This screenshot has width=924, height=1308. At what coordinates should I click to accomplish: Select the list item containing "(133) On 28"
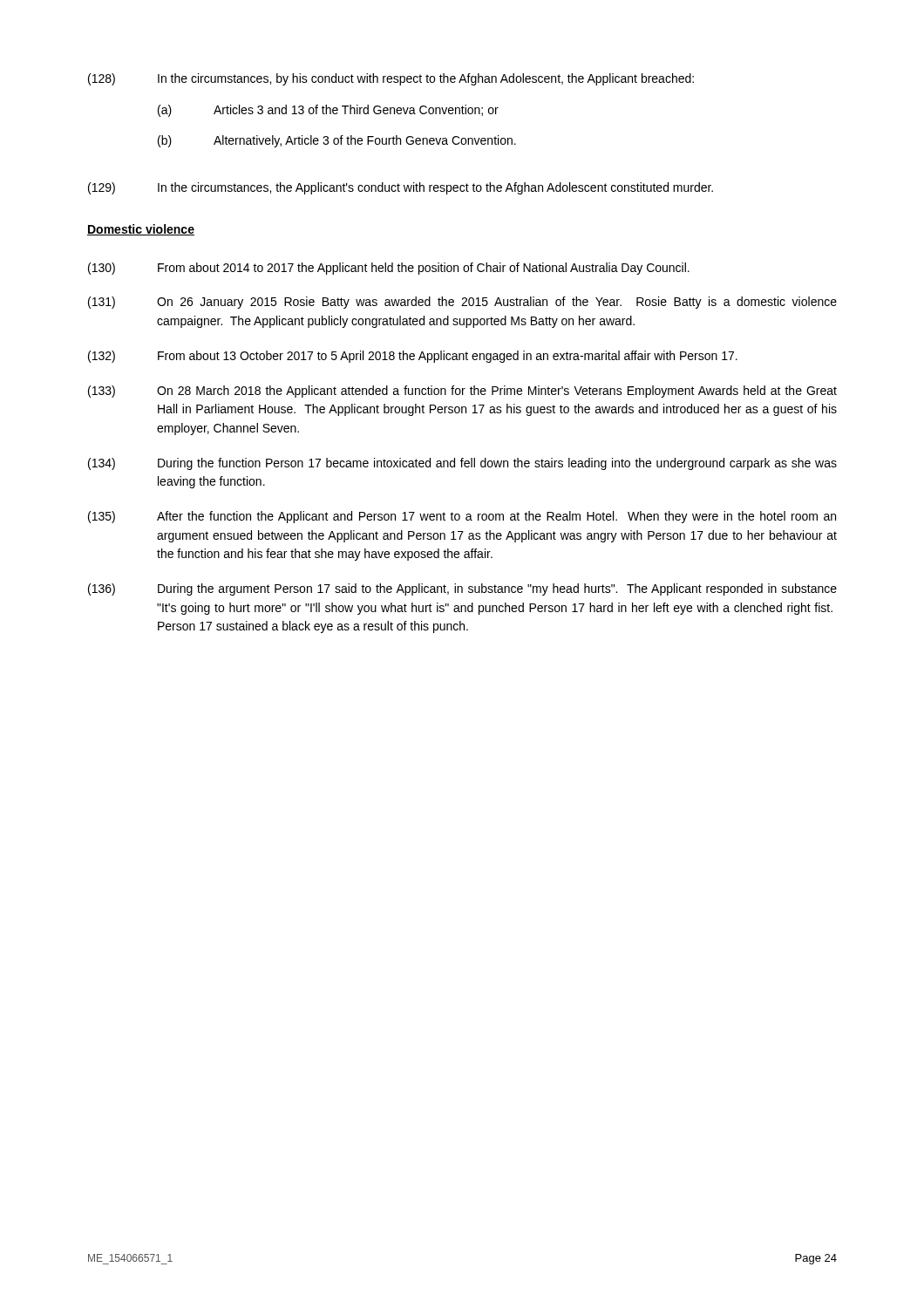pyautogui.click(x=462, y=410)
